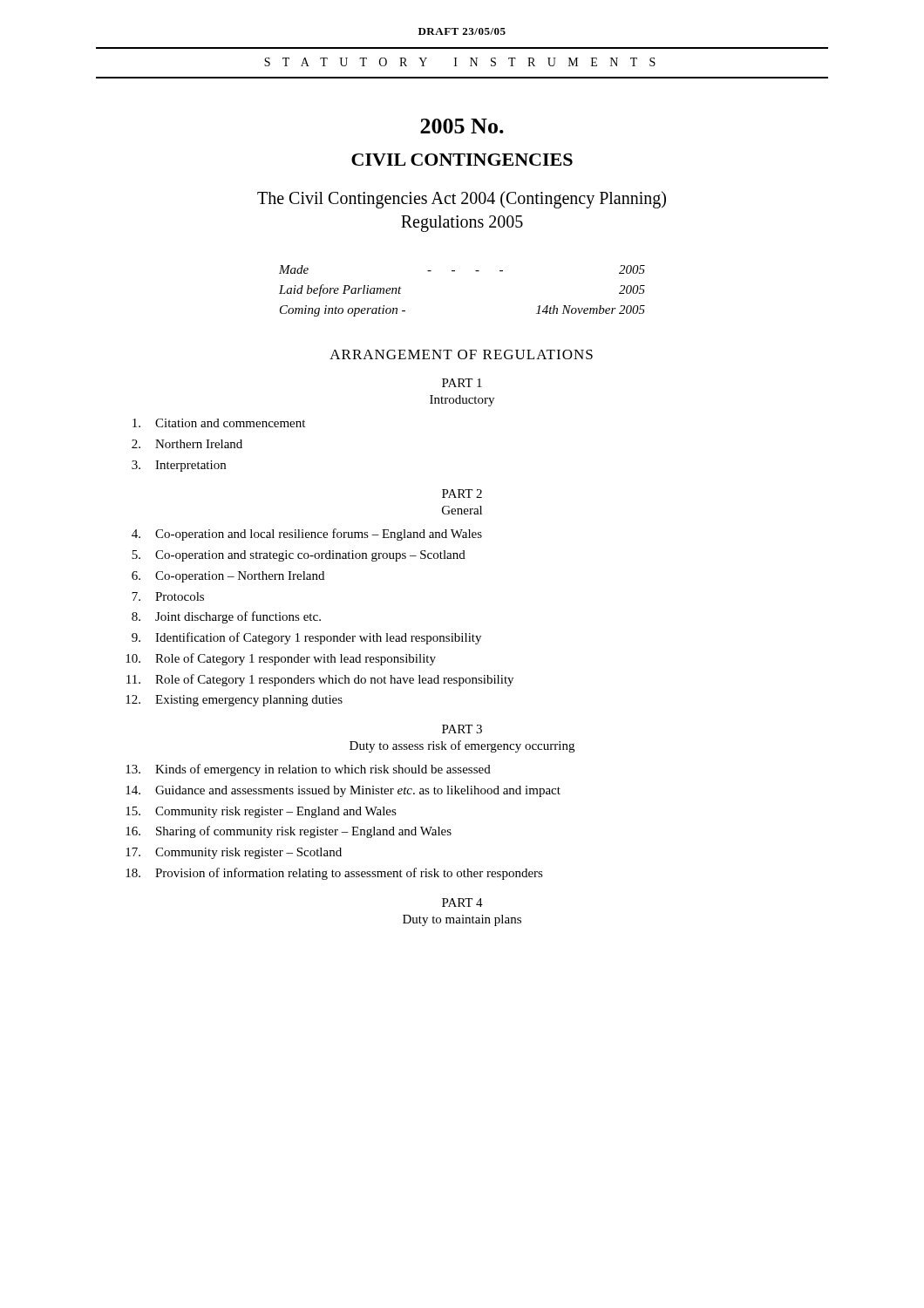Viewport: 924px width, 1308px height.
Task: Select the section header that reads "PART 4"
Action: (462, 902)
